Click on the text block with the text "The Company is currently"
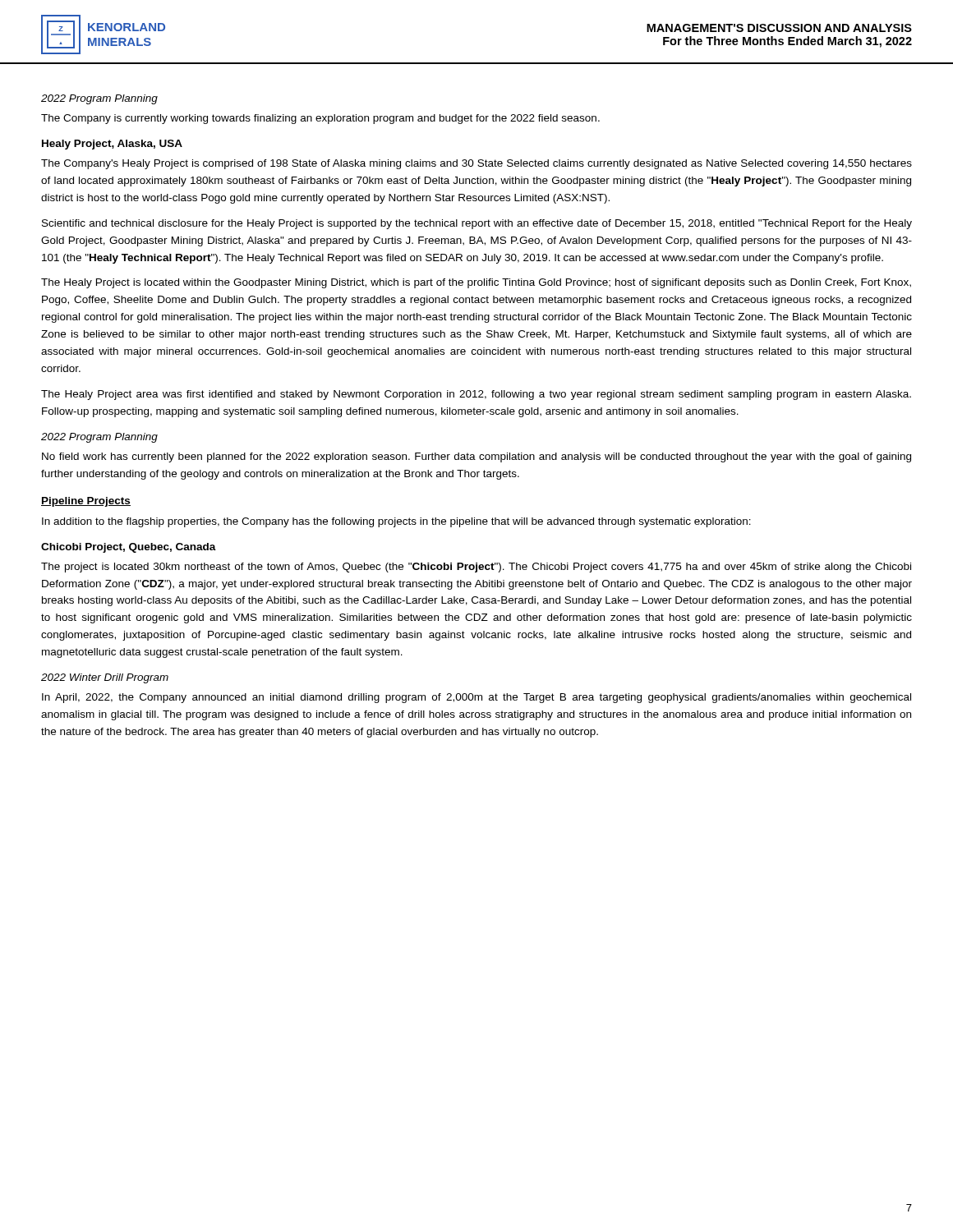This screenshot has width=953, height=1232. pos(476,119)
